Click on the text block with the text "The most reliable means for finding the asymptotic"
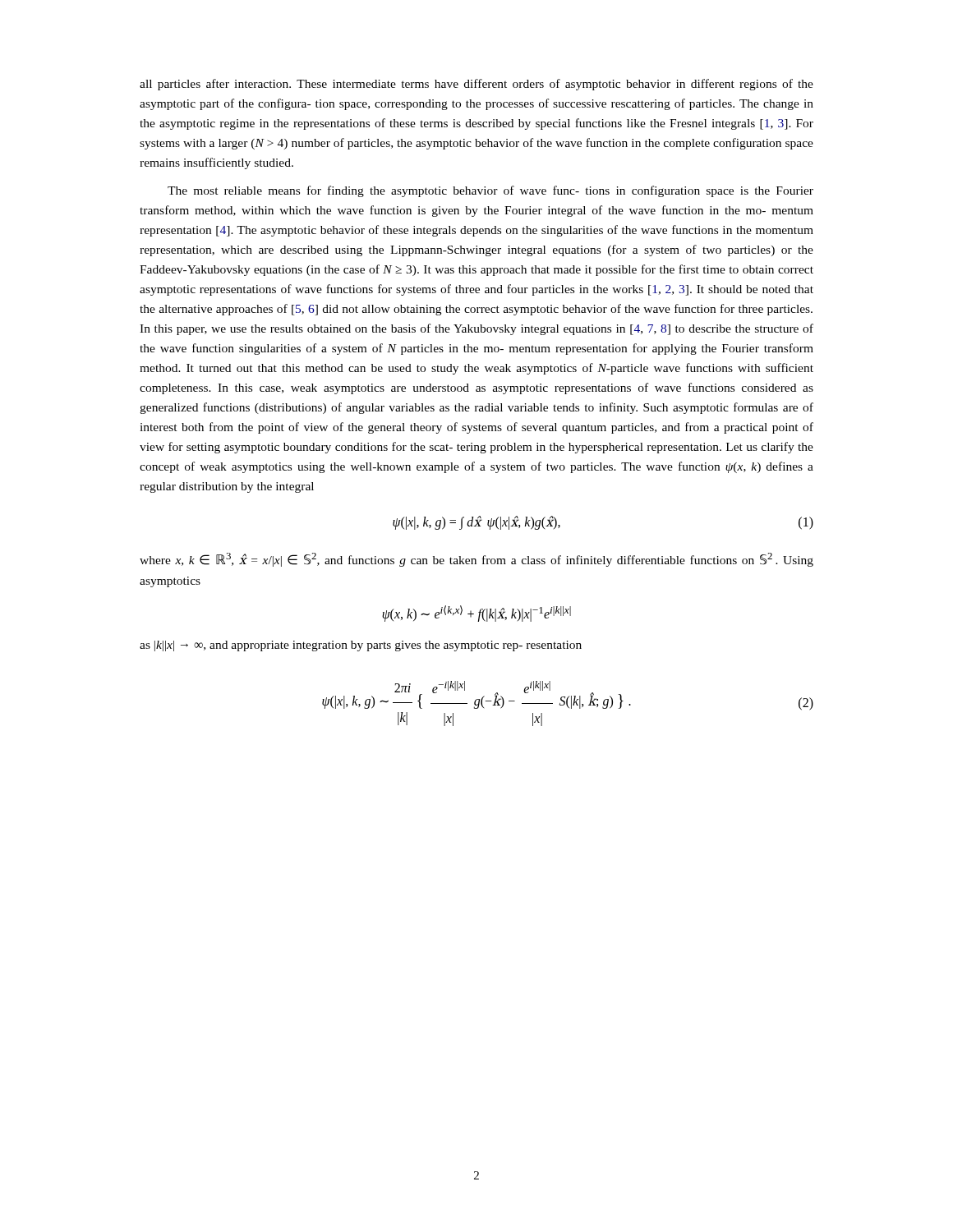953x1232 pixels. tap(476, 339)
